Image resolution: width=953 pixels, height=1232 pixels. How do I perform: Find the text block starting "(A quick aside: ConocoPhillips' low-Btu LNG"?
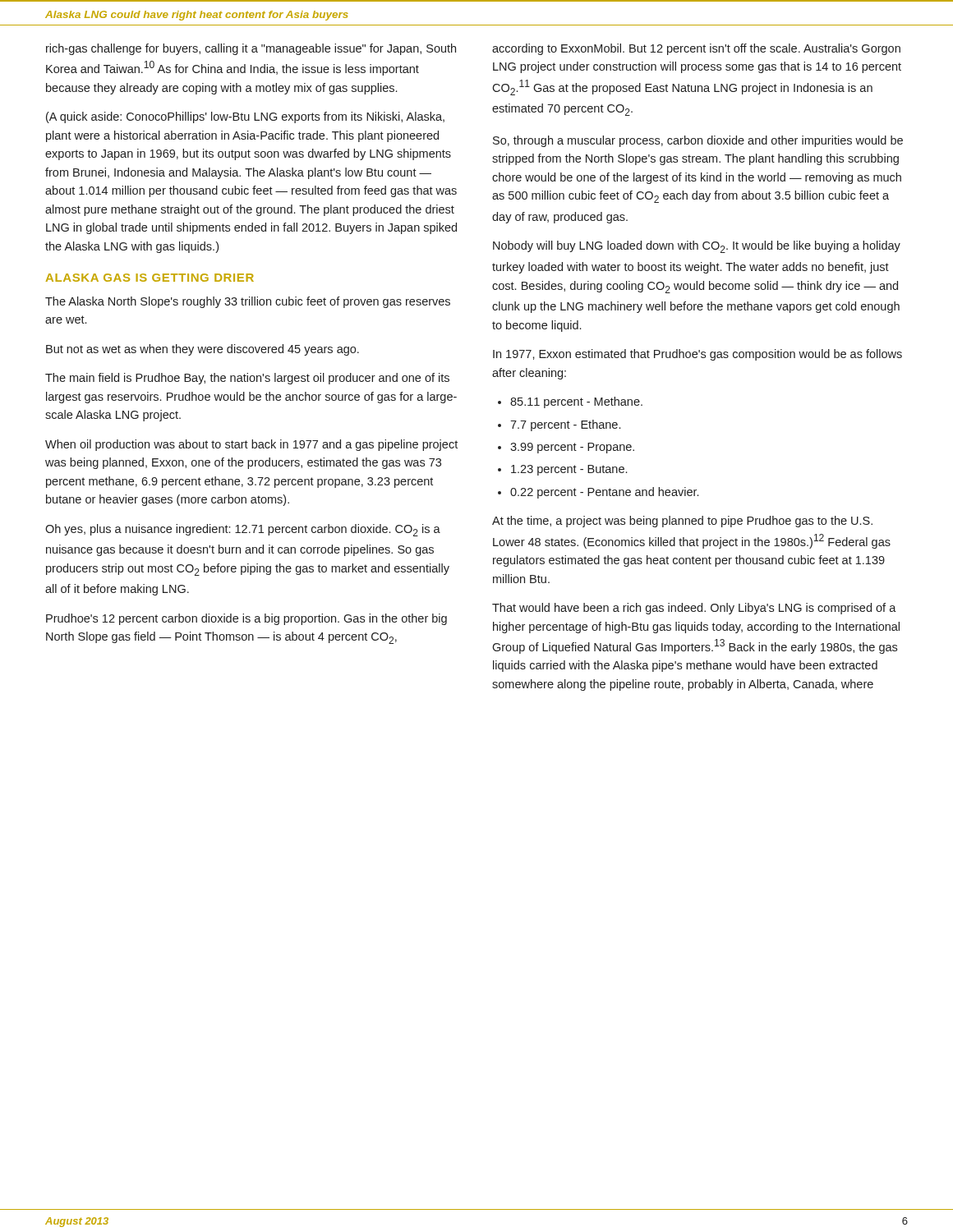[253, 182]
